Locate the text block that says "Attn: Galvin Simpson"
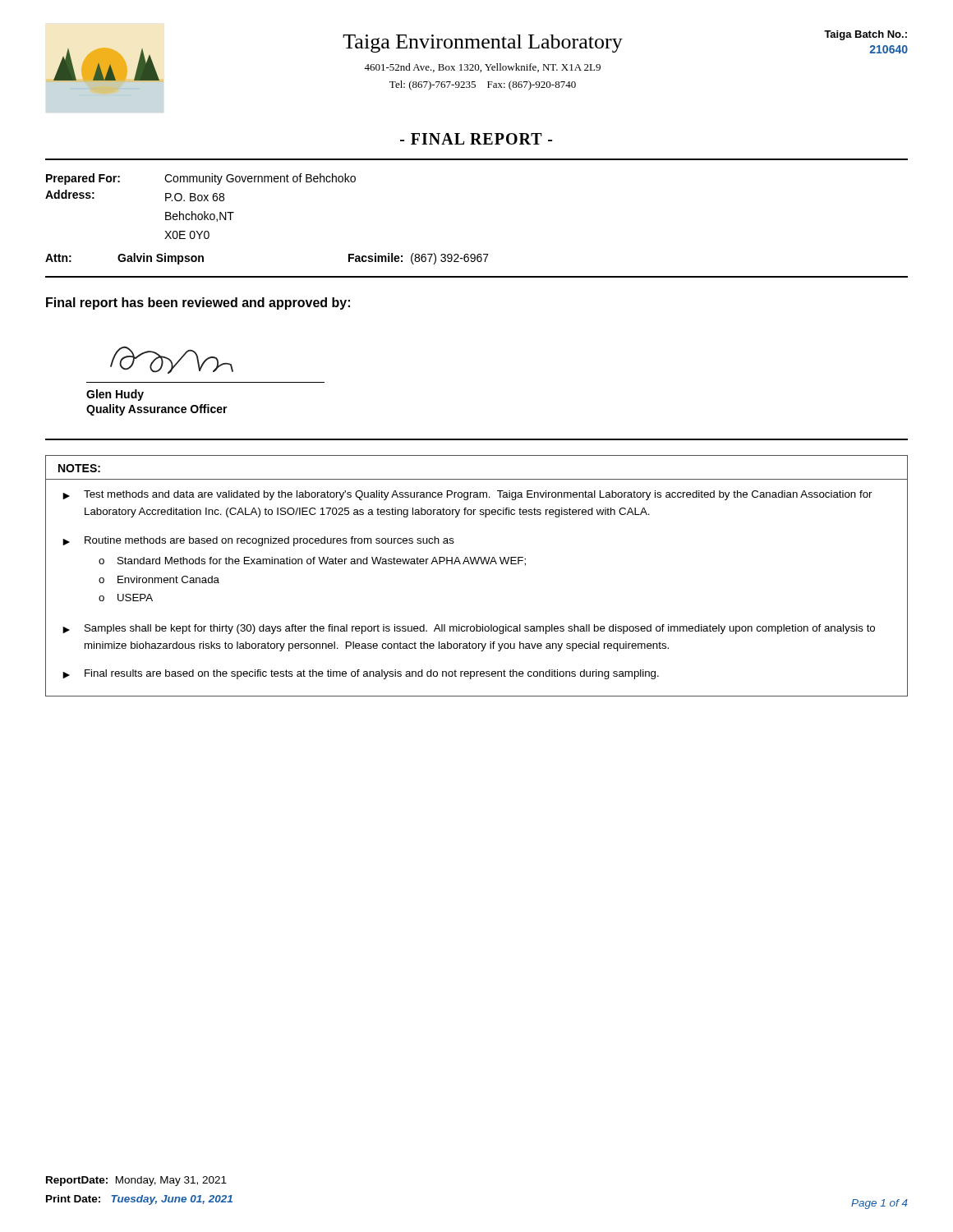953x1232 pixels. click(x=52, y=259)
